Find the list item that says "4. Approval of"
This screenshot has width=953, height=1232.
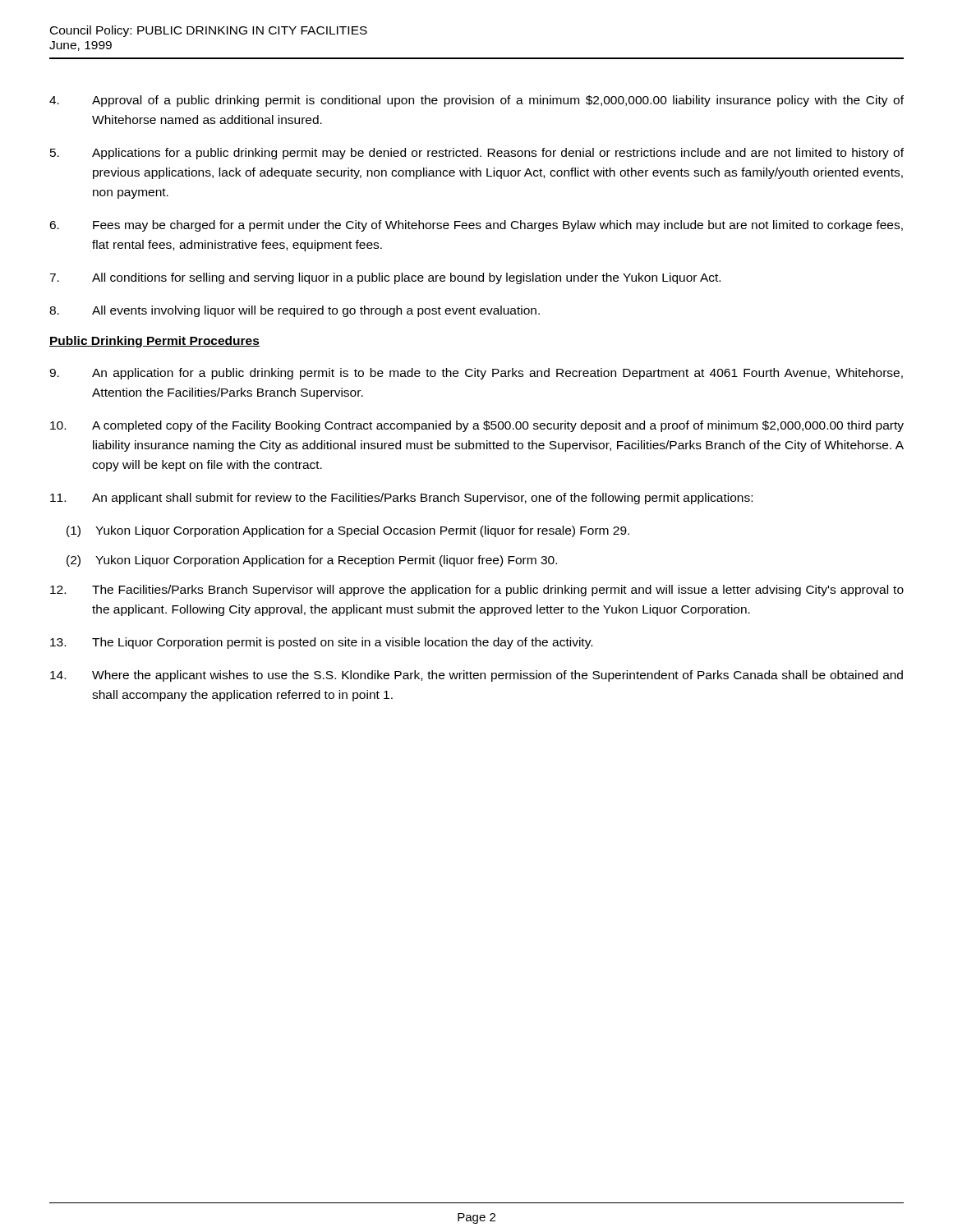pyautogui.click(x=476, y=110)
